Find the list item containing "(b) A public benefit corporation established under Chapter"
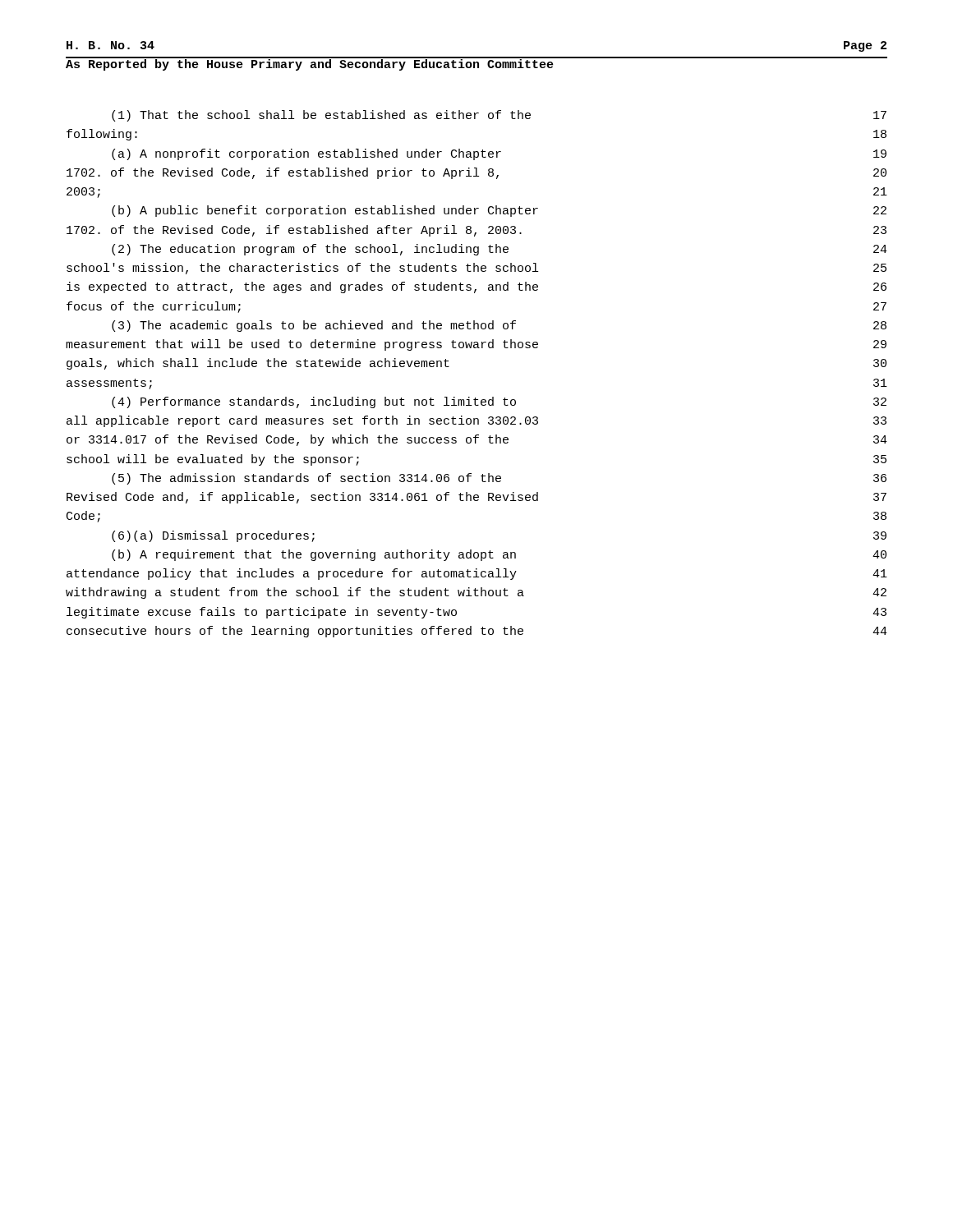 point(476,221)
